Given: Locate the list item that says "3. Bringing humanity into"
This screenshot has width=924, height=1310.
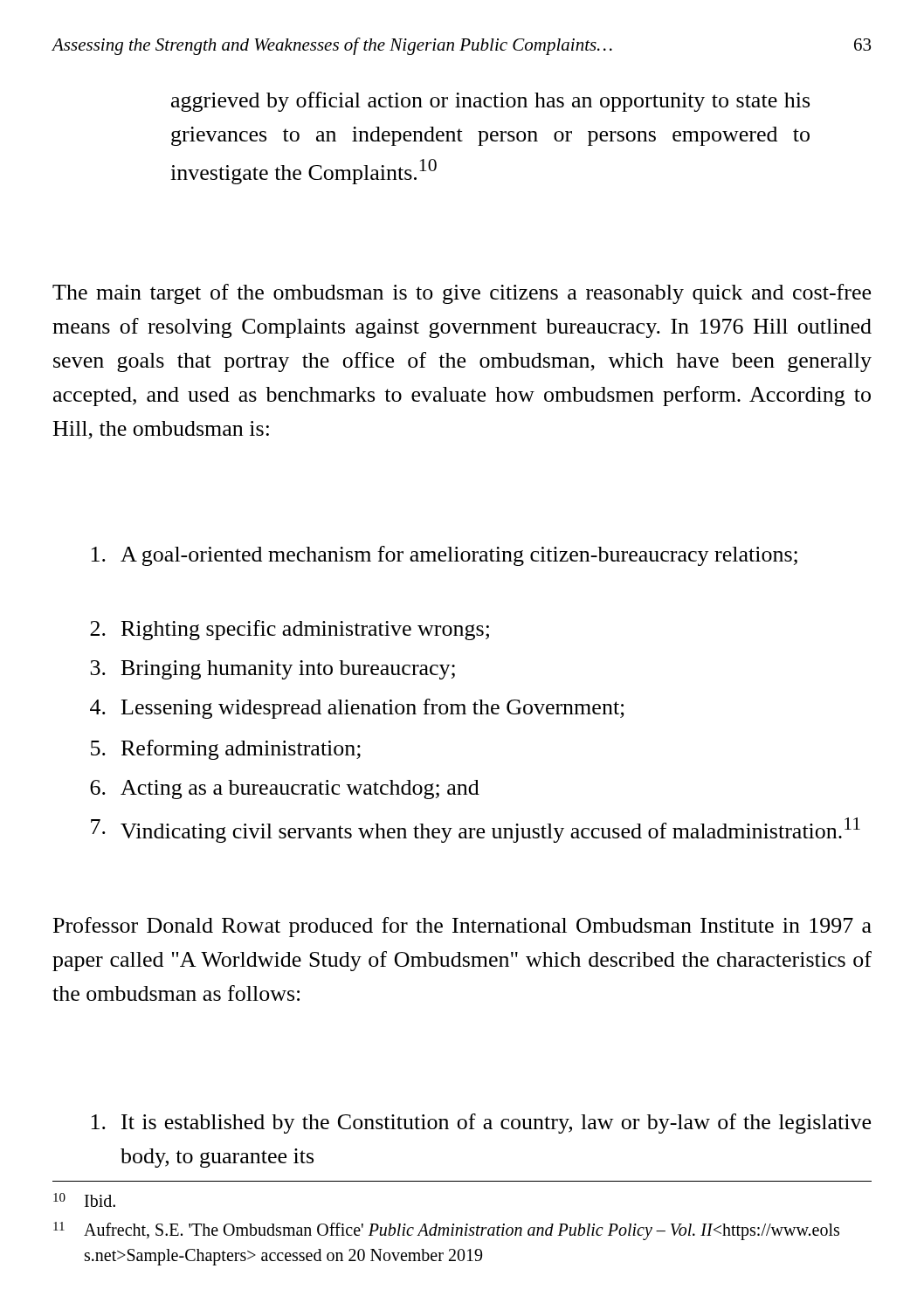Looking at the screenshot, I should click(462, 668).
